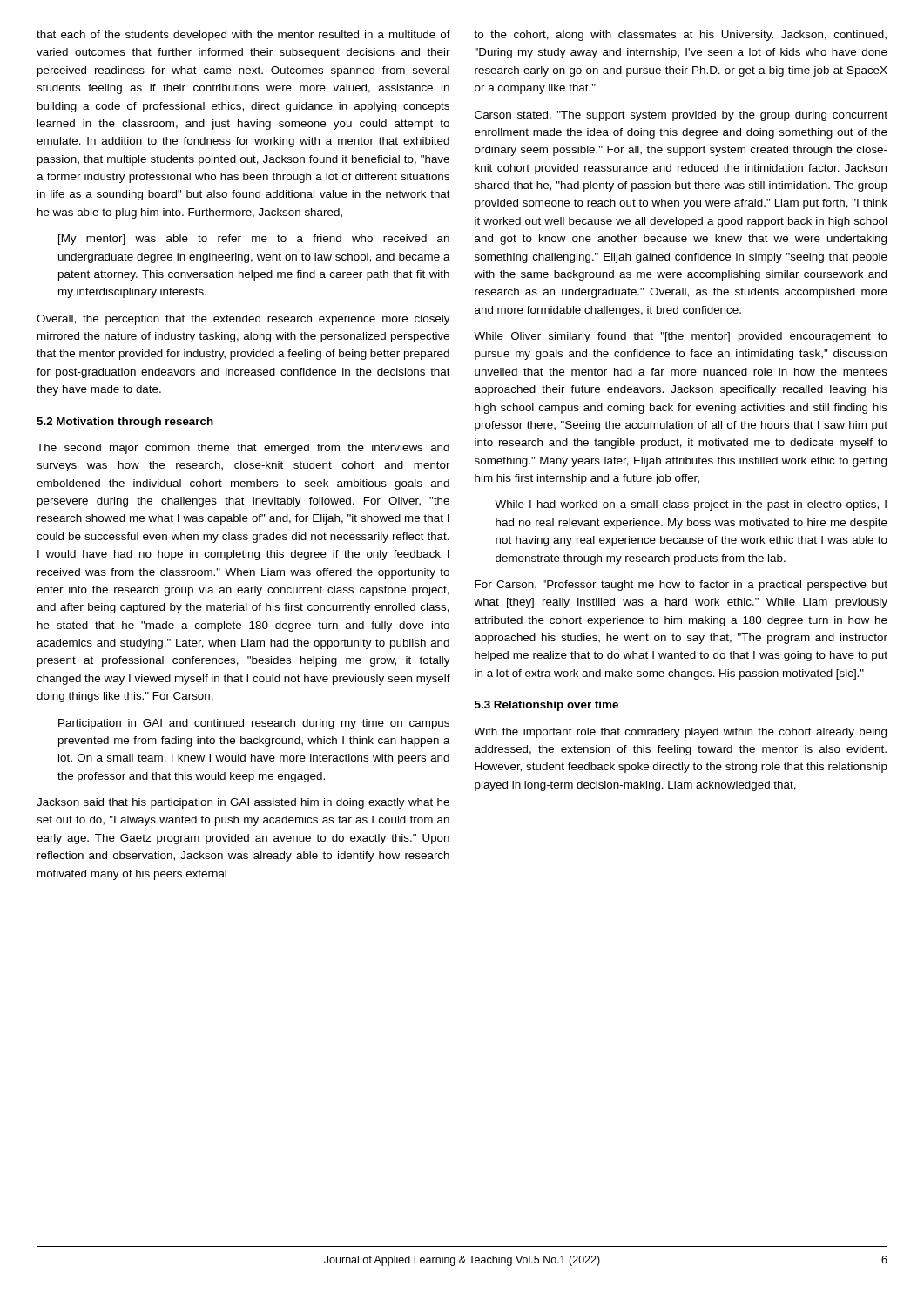Point to "5.2 Motivation through research"
924x1307 pixels.
pyautogui.click(x=125, y=421)
